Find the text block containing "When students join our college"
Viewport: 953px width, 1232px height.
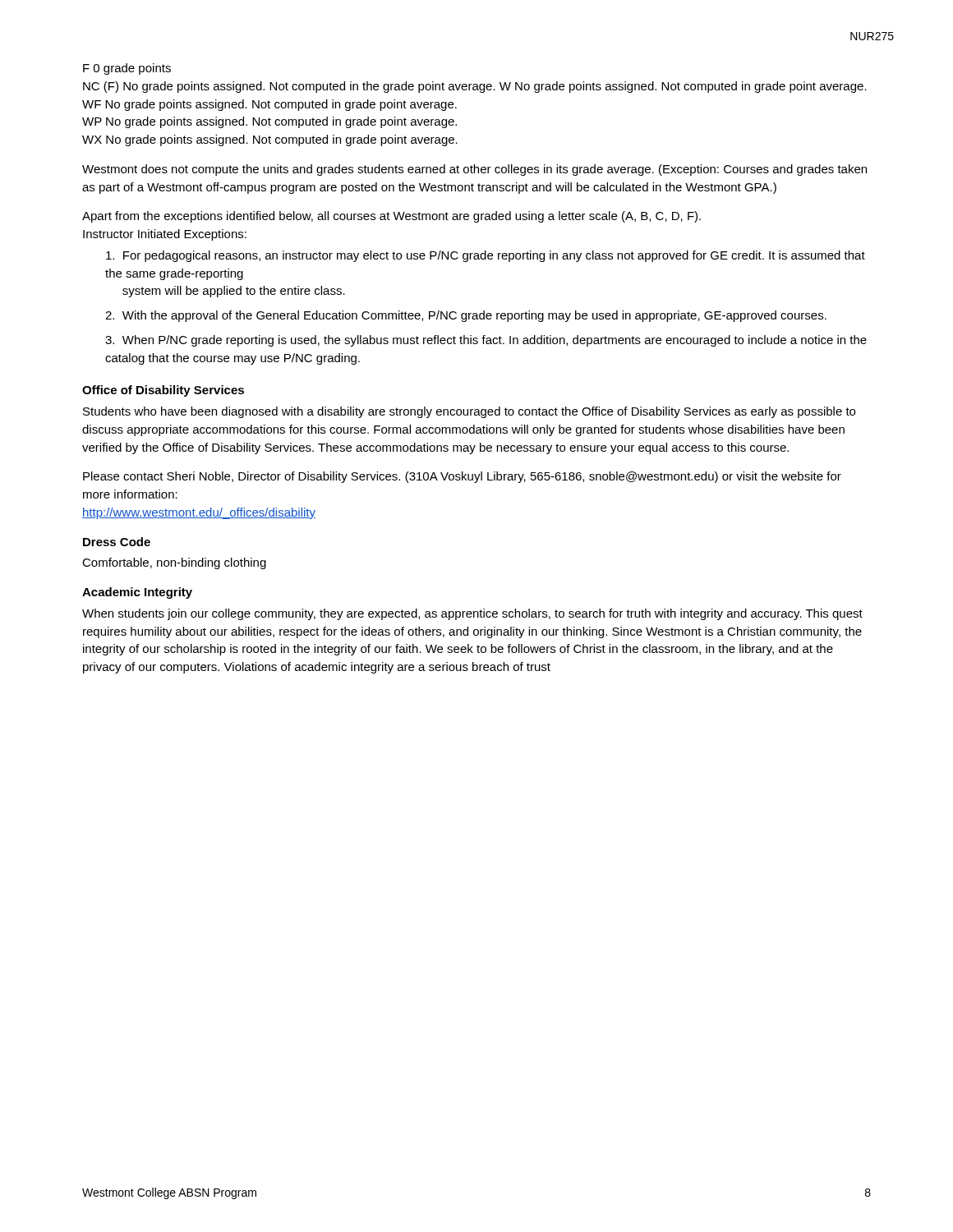472,640
